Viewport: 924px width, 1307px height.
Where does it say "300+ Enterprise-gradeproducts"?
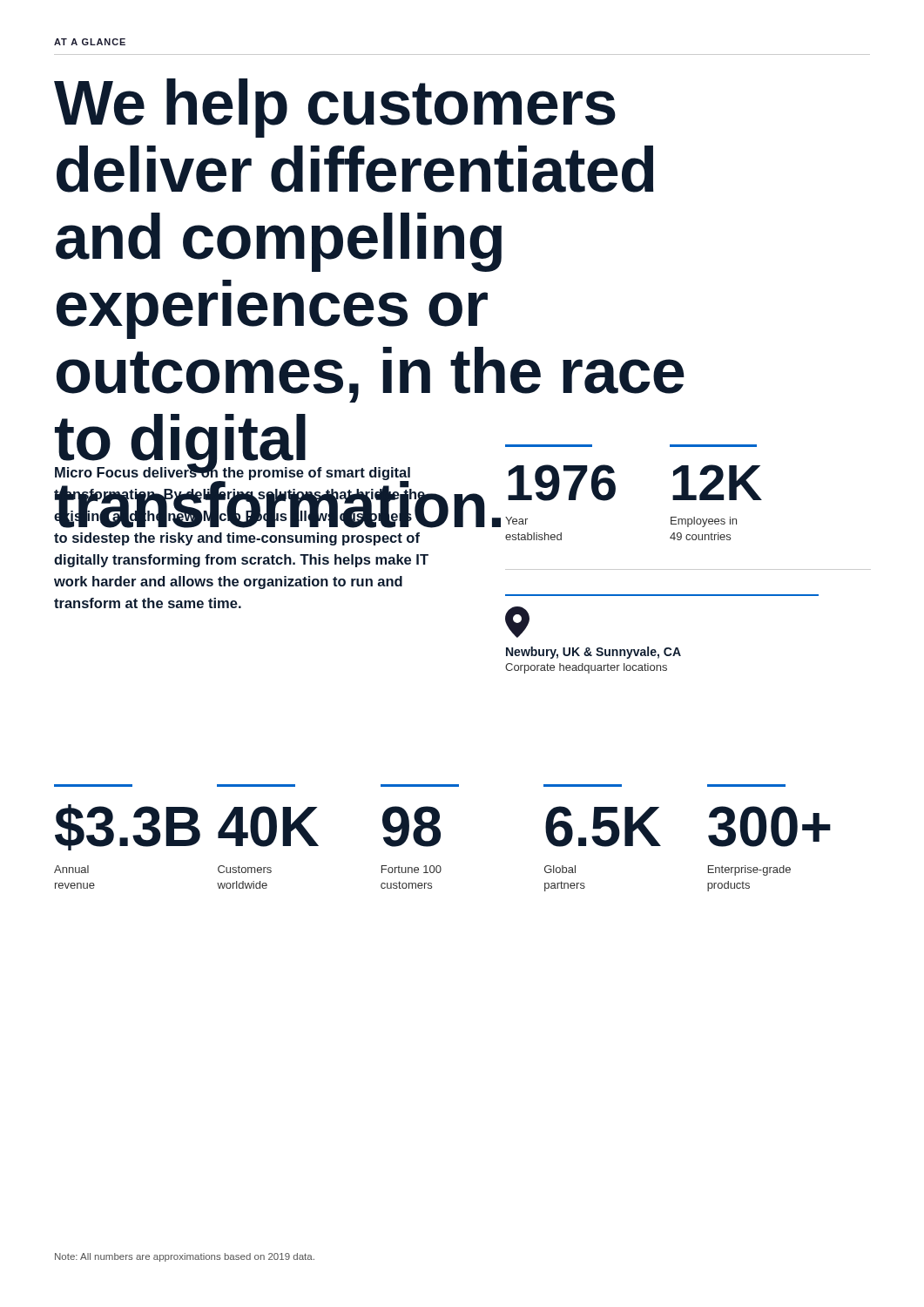(788, 839)
